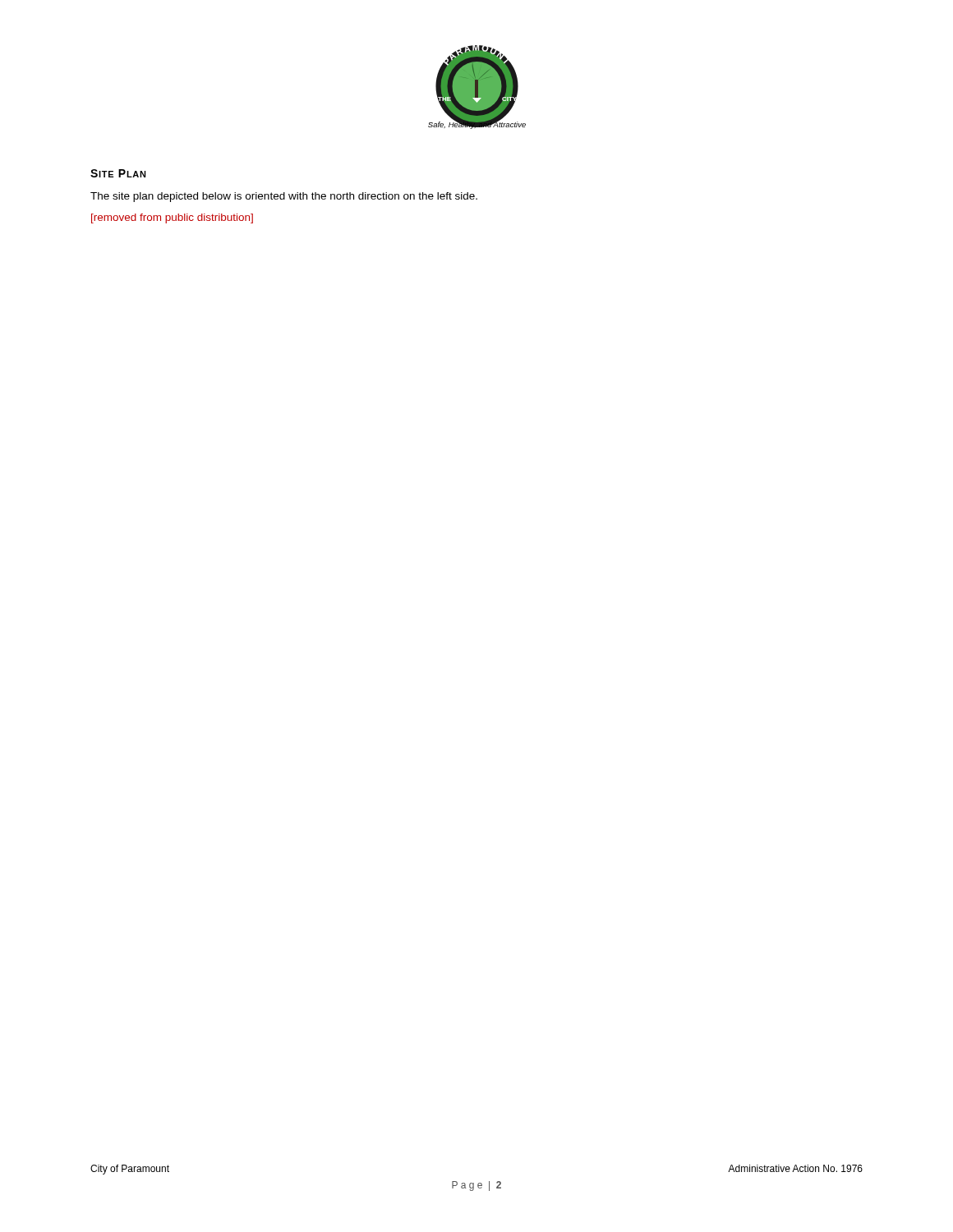This screenshot has height=1232, width=953.
Task: Locate the logo
Action: (476, 72)
